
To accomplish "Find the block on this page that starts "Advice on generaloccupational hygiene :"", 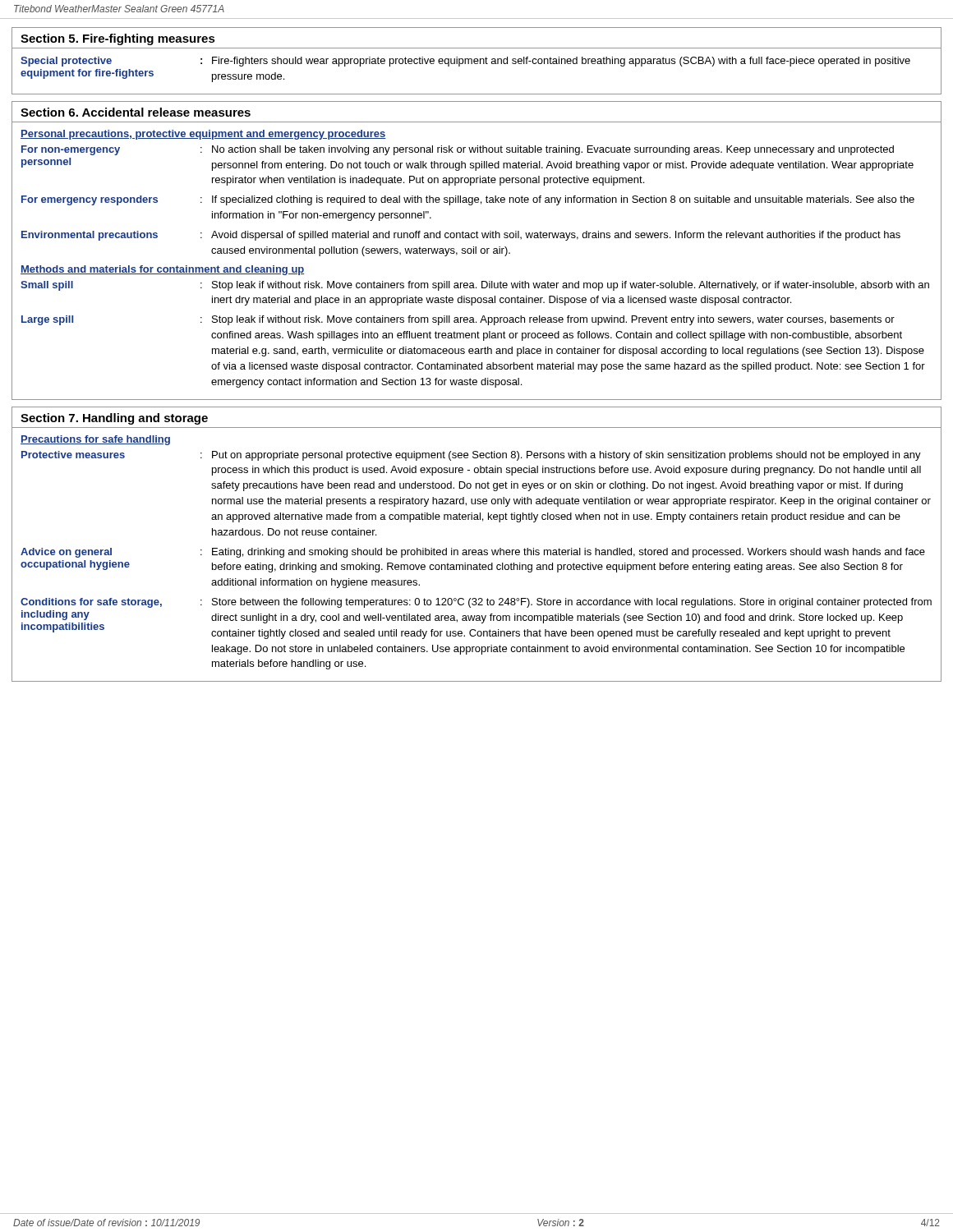I will [476, 567].
